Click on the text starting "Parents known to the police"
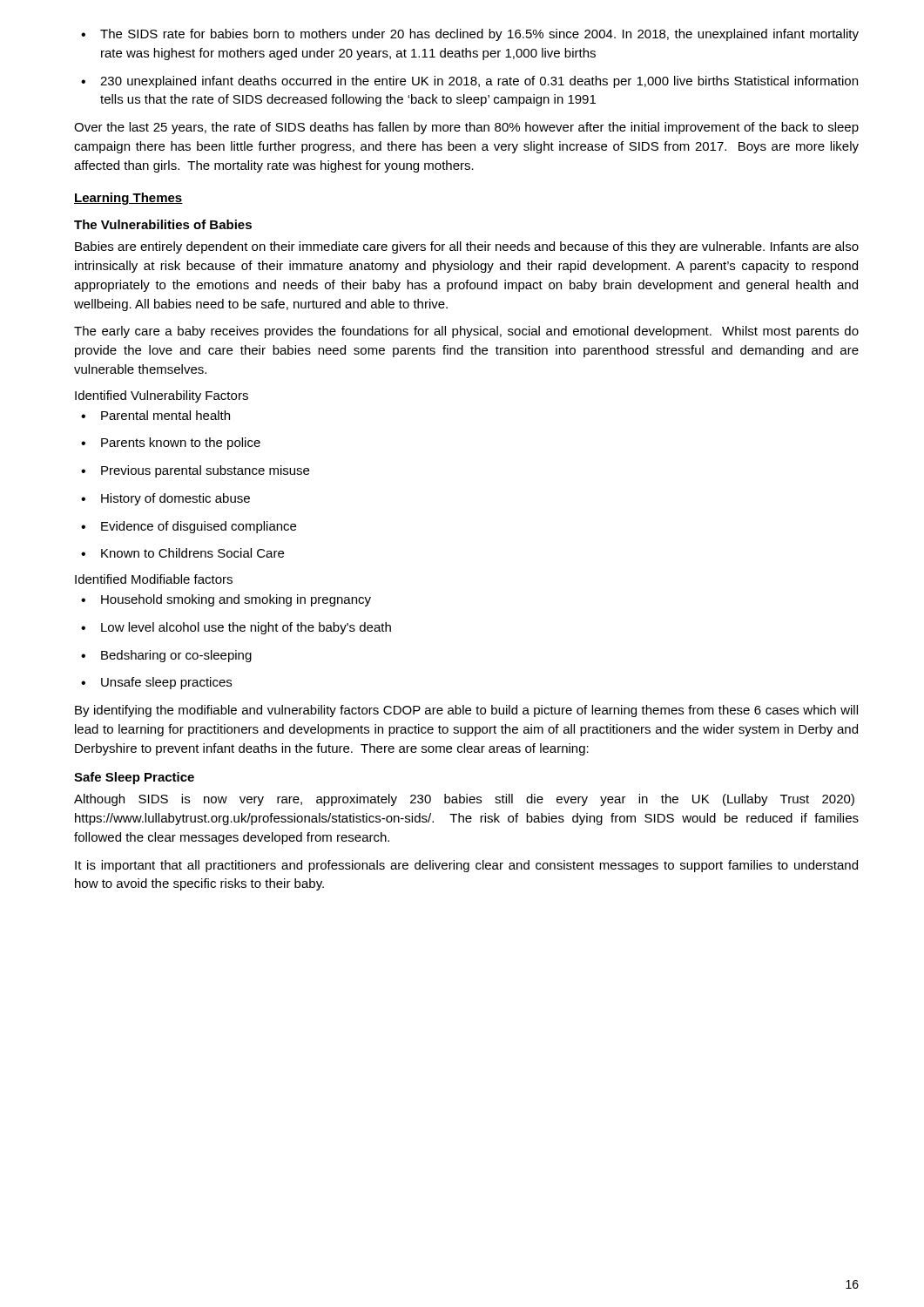924x1307 pixels. 180,442
